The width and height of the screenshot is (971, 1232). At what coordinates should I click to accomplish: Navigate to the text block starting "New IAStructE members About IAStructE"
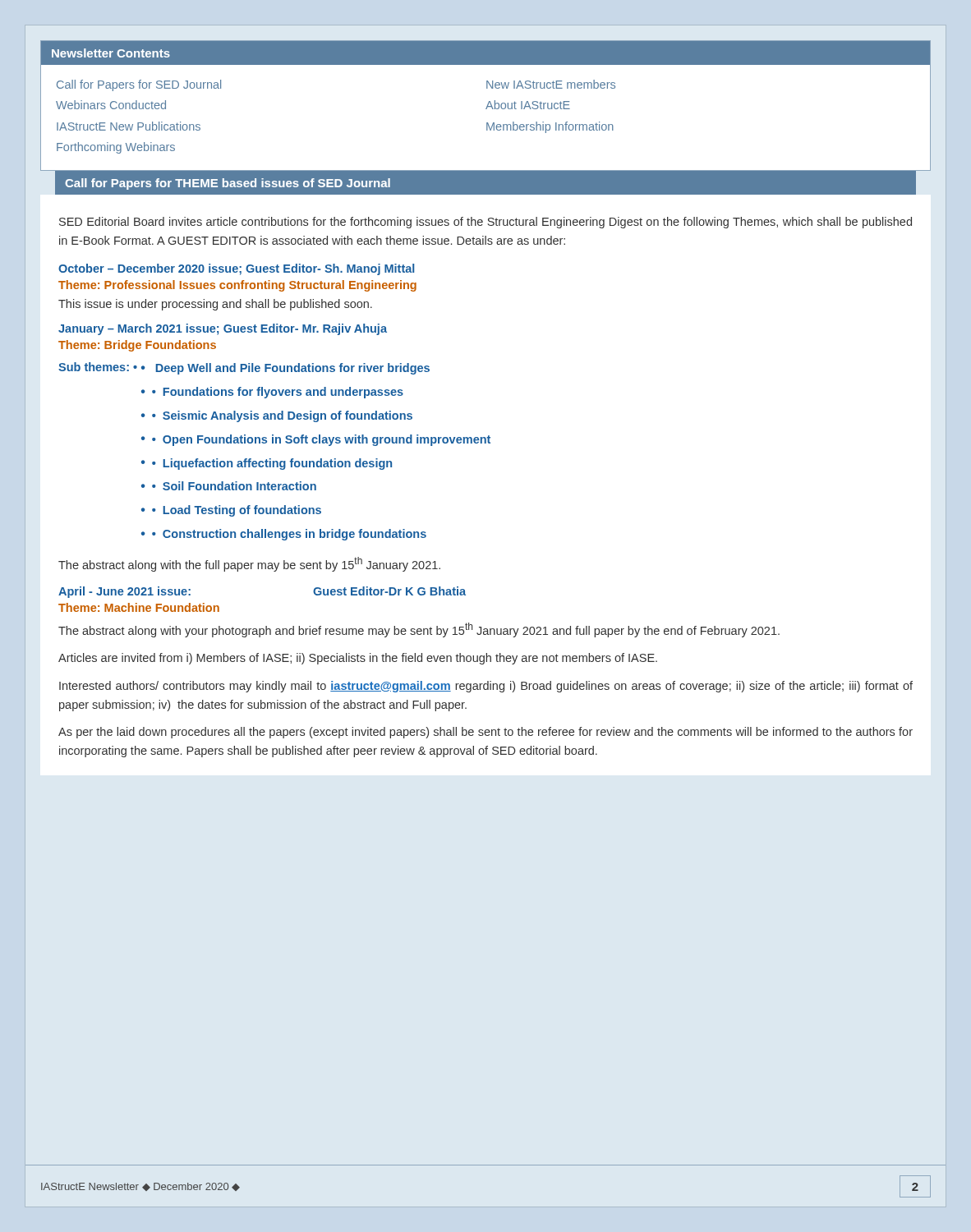click(x=551, y=105)
